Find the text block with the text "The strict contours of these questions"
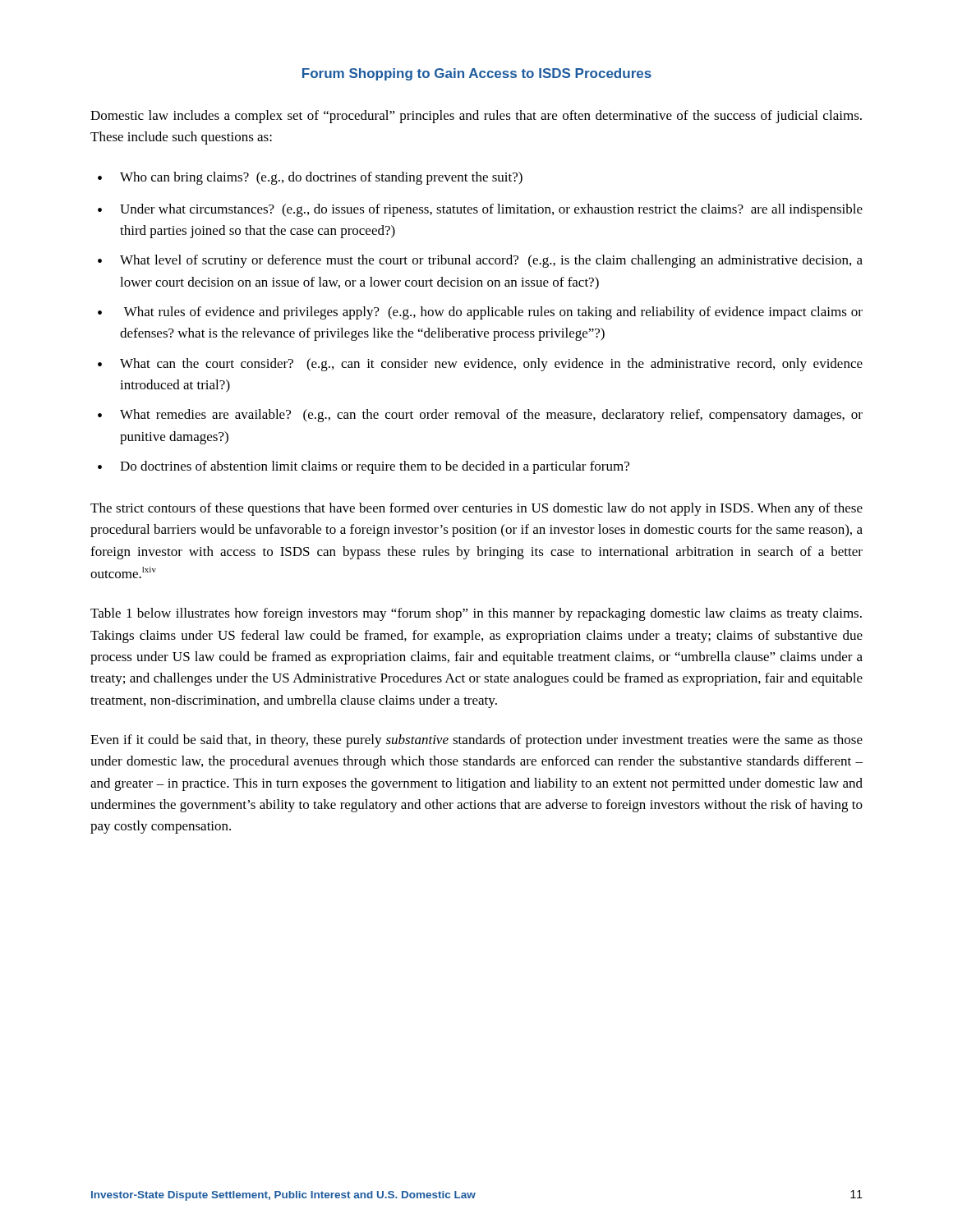The height and width of the screenshot is (1232, 953). coord(476,541)
